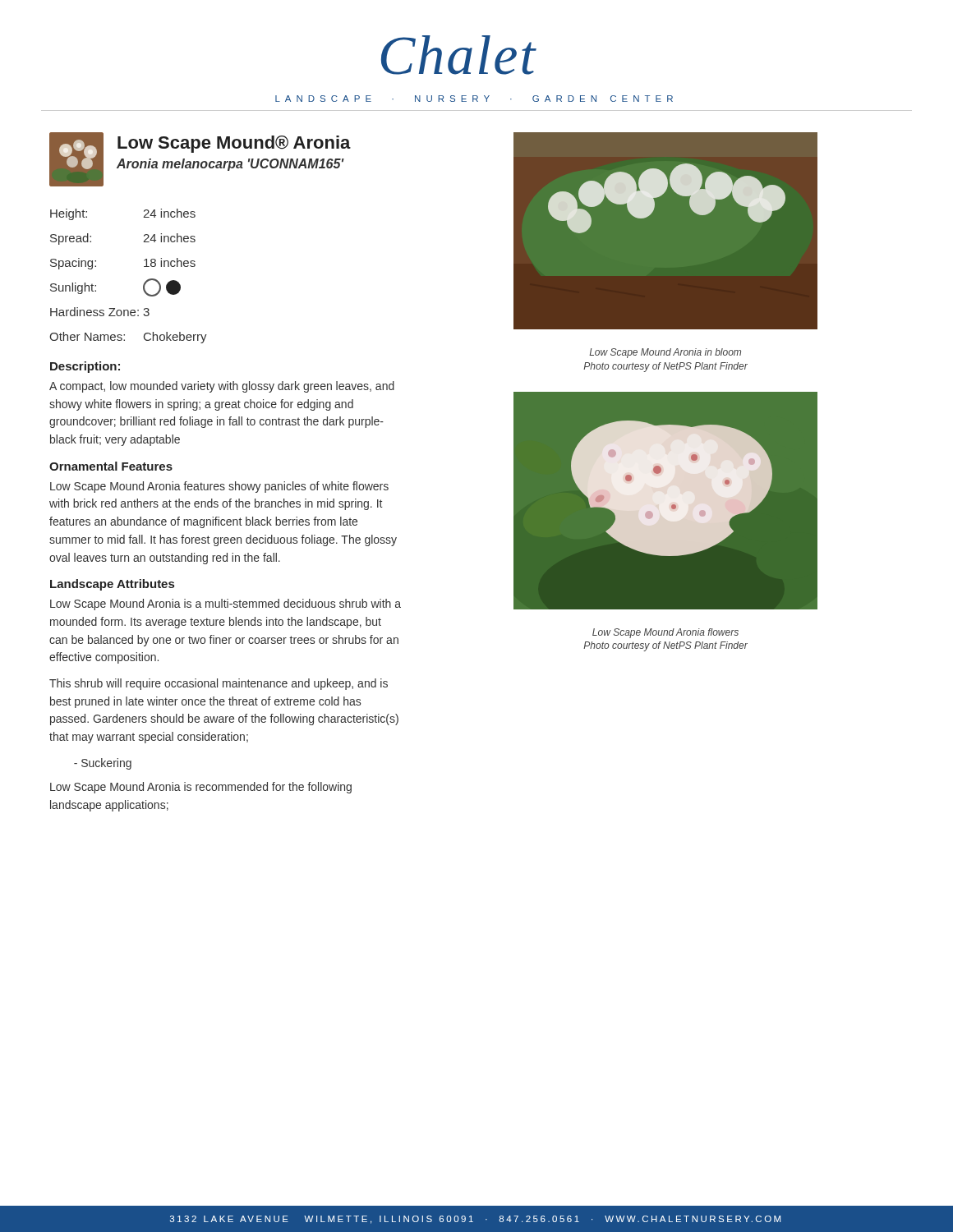Select the text that says "Height:24 inches"
Screen dimensions: 1232x953
[x=66, y=214]
